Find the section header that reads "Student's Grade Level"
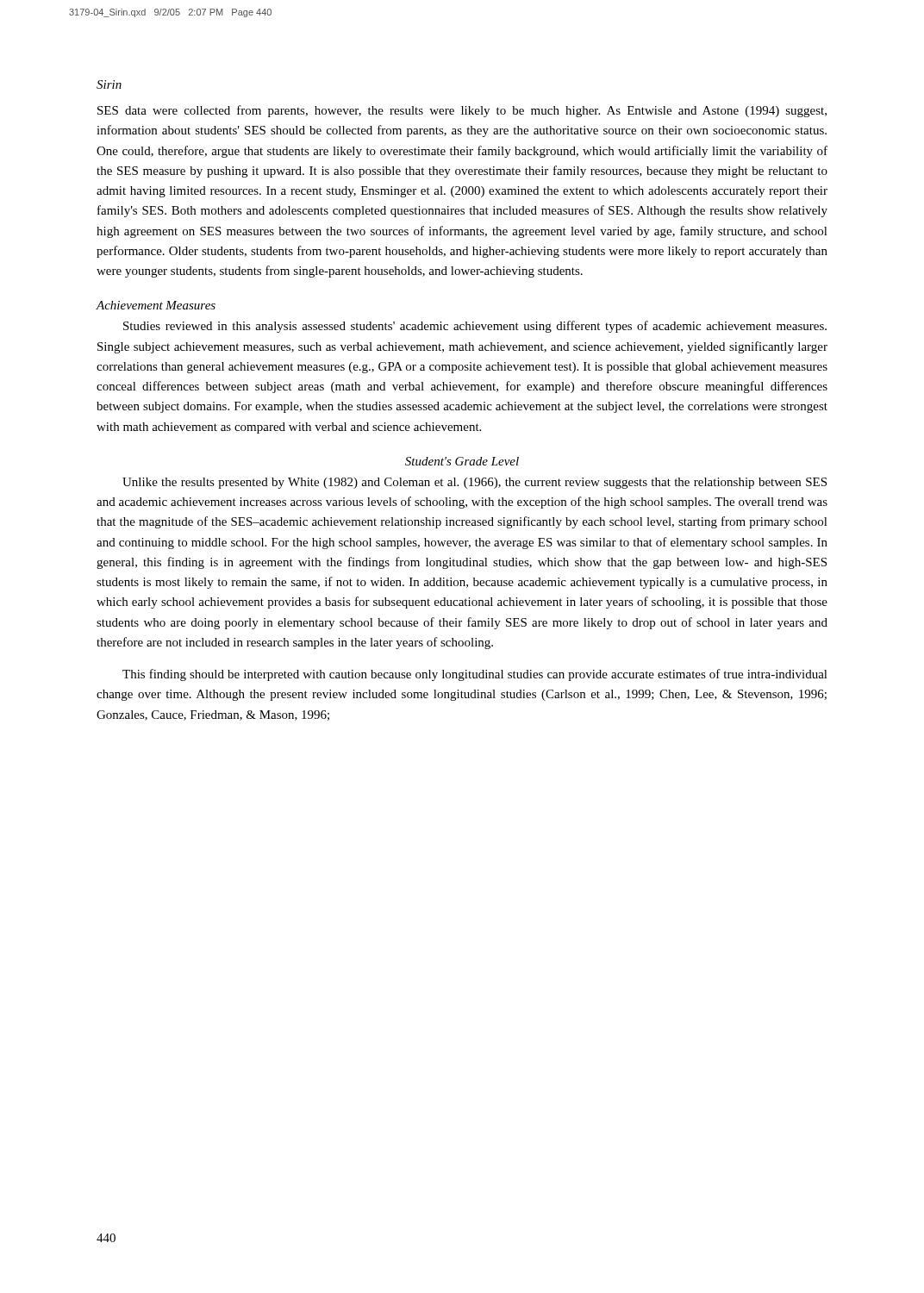Viewport: 924px width, 1293px height. pyautogui.click(x=462, y=461)
